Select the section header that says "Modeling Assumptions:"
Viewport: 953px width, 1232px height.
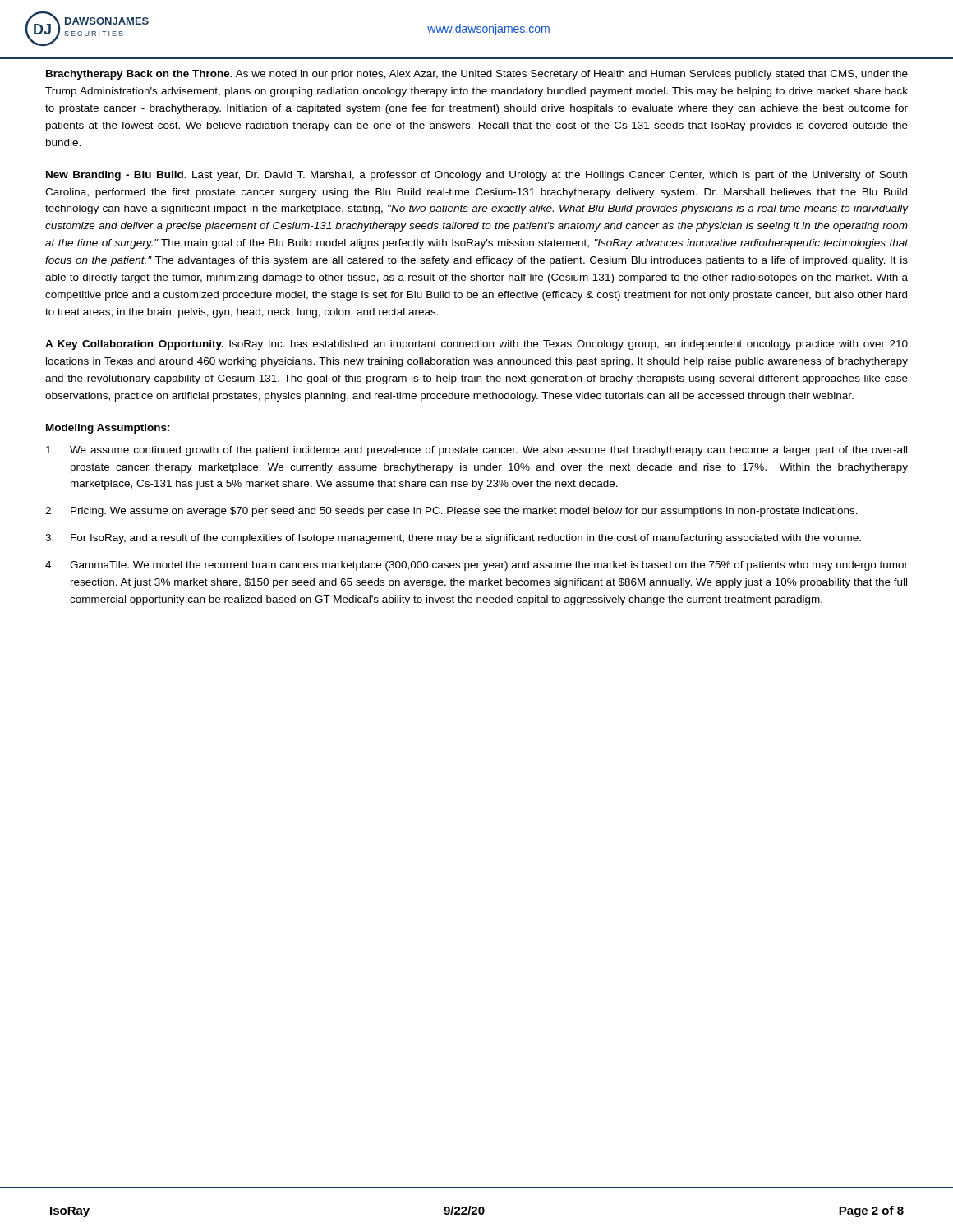[x=108, y=427]
